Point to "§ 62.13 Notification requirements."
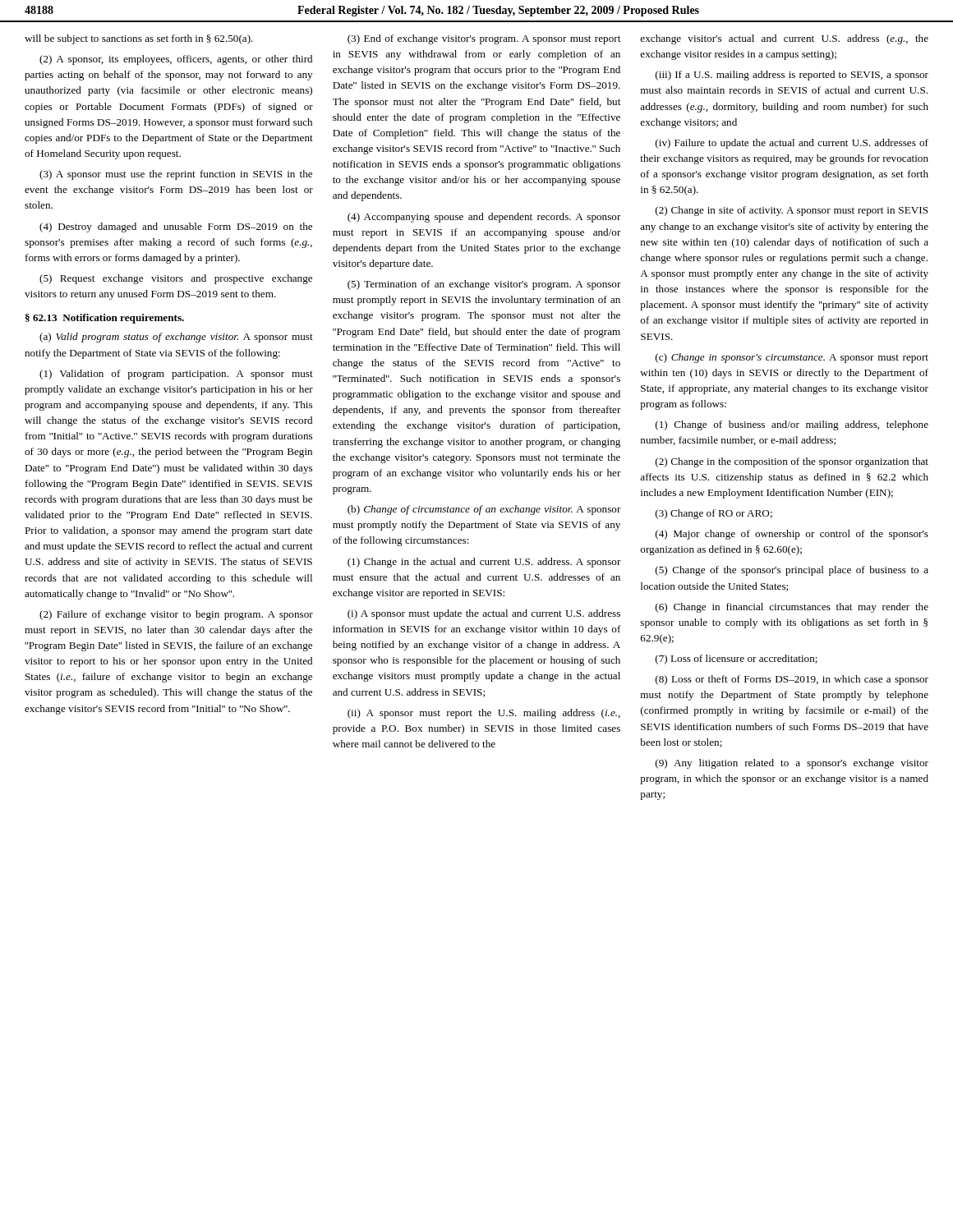 (x=169, y=318)
